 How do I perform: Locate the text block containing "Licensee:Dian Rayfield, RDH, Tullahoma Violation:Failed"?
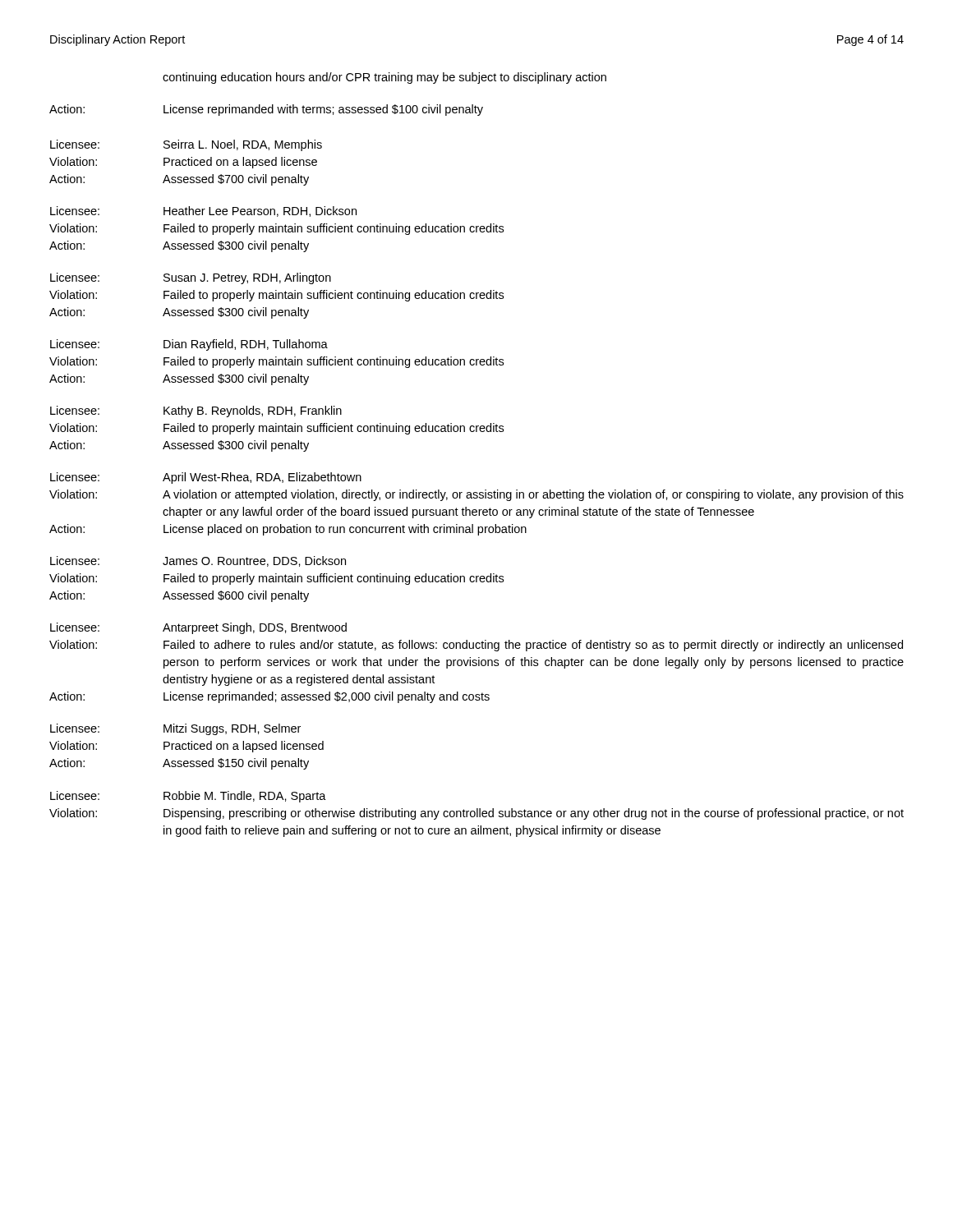(x=476, y=362)
